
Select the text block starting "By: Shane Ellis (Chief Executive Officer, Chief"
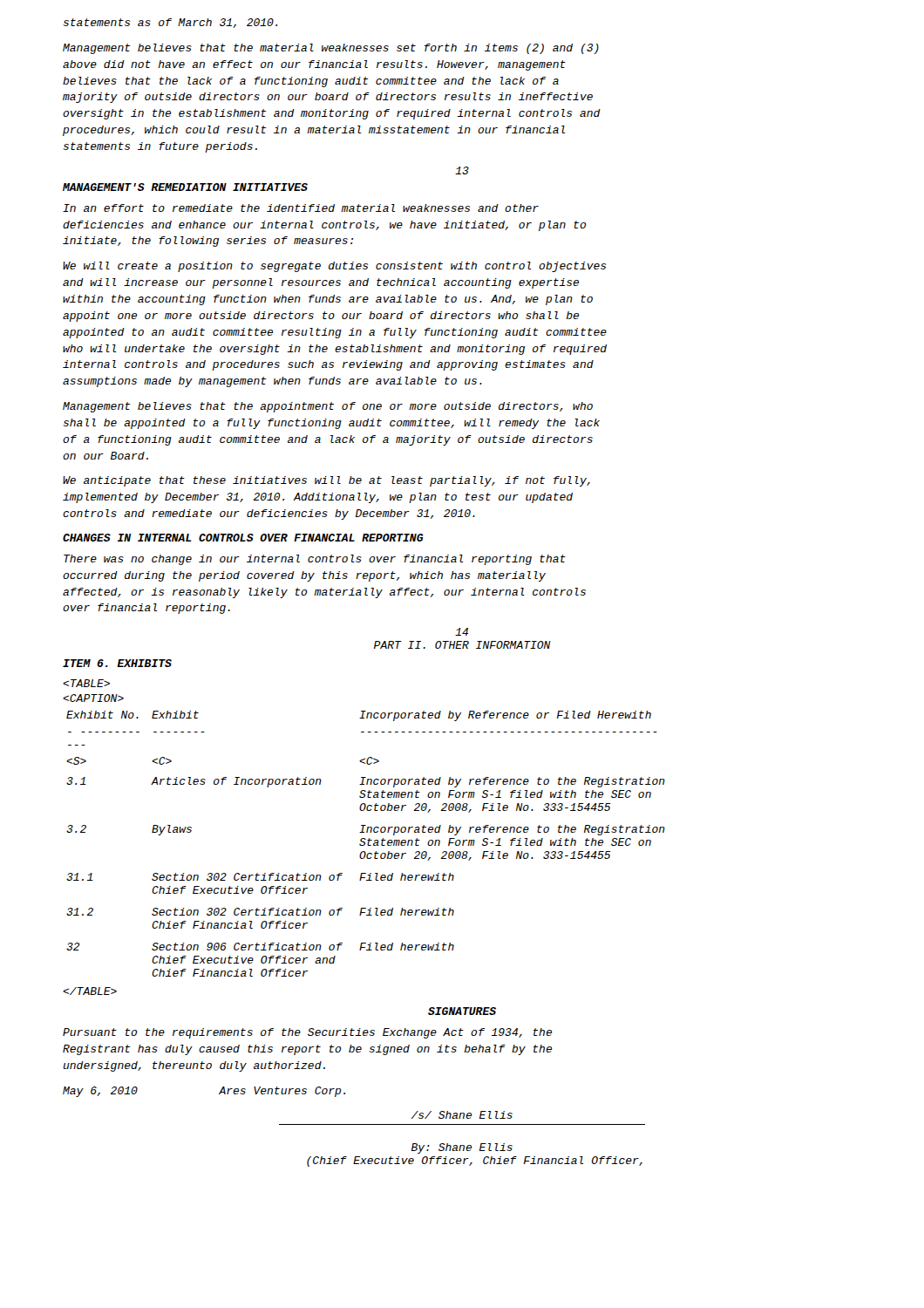pos(462,1154)
